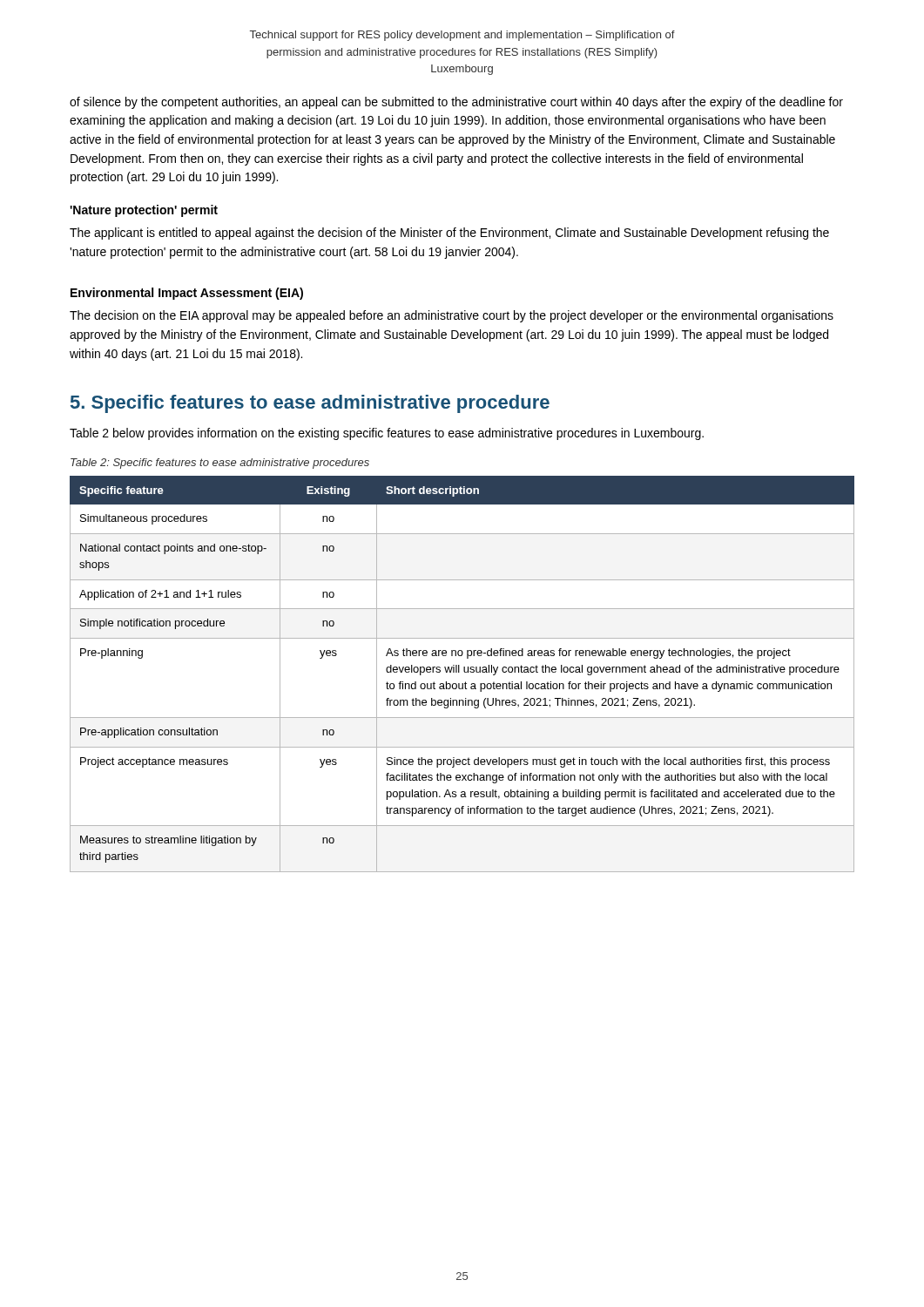Locate the text block that reads "of silence by the competent authorities, an appeal"
Screen dimensions: 1307x924
(456, 139)
